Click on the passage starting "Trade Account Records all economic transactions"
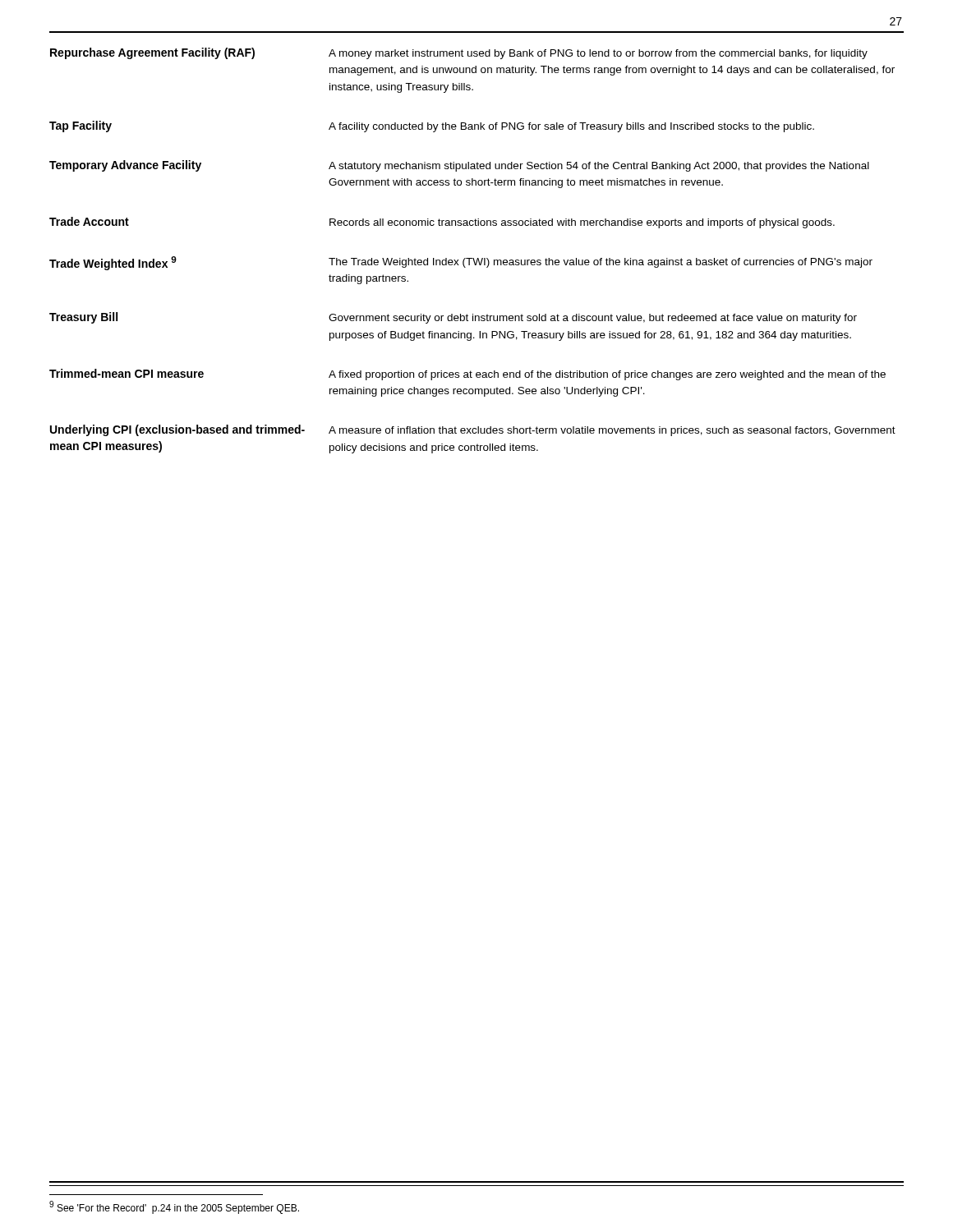The height and width of the screenshot is (1232, 953). pyautogui.click(x=476, y=222)
